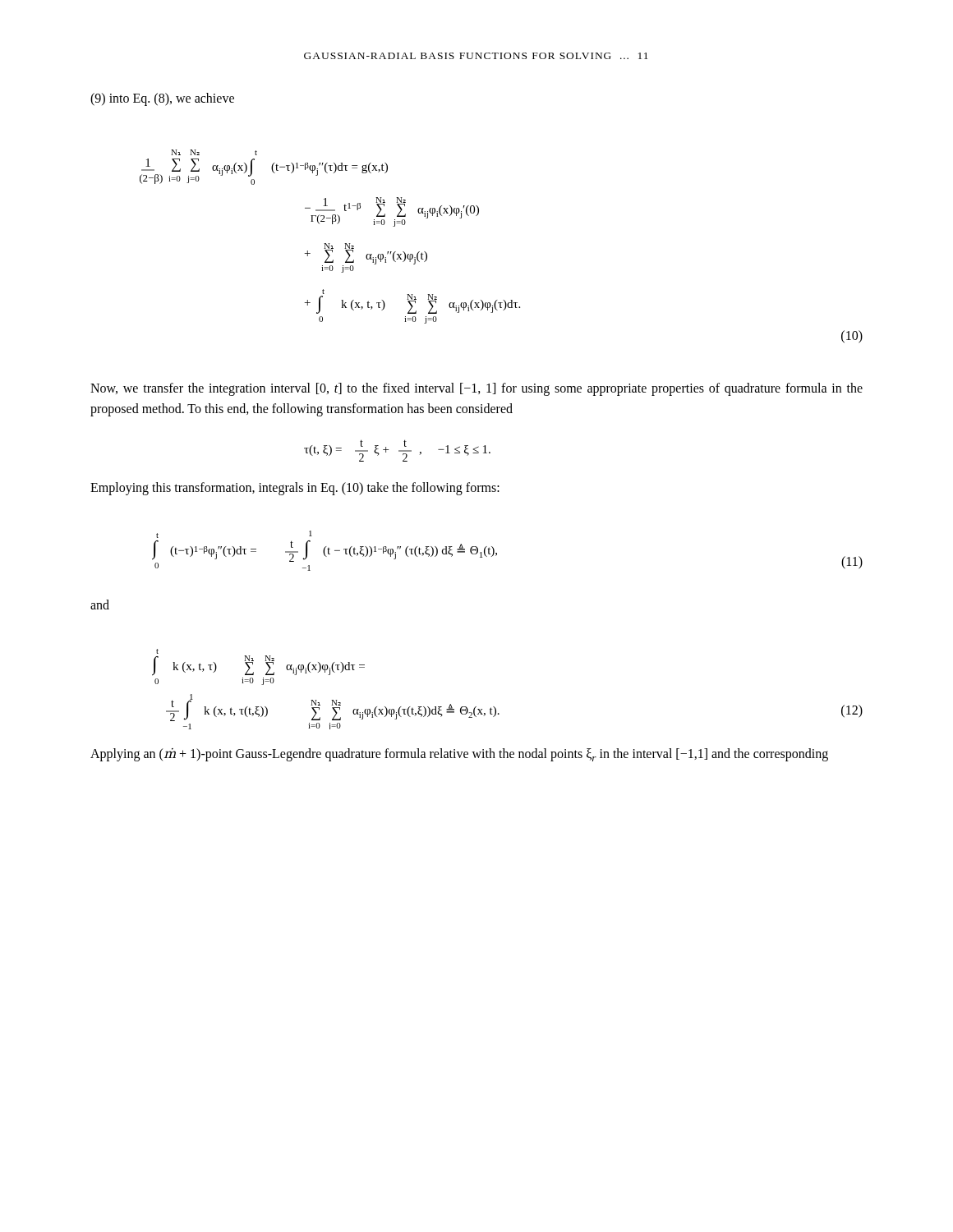This screenshot has width=953, height=1232.
Task: Locate the formula with the text "τ(t, ξ) = t 2 ξ +"
Action: click(x=476, y=449)
